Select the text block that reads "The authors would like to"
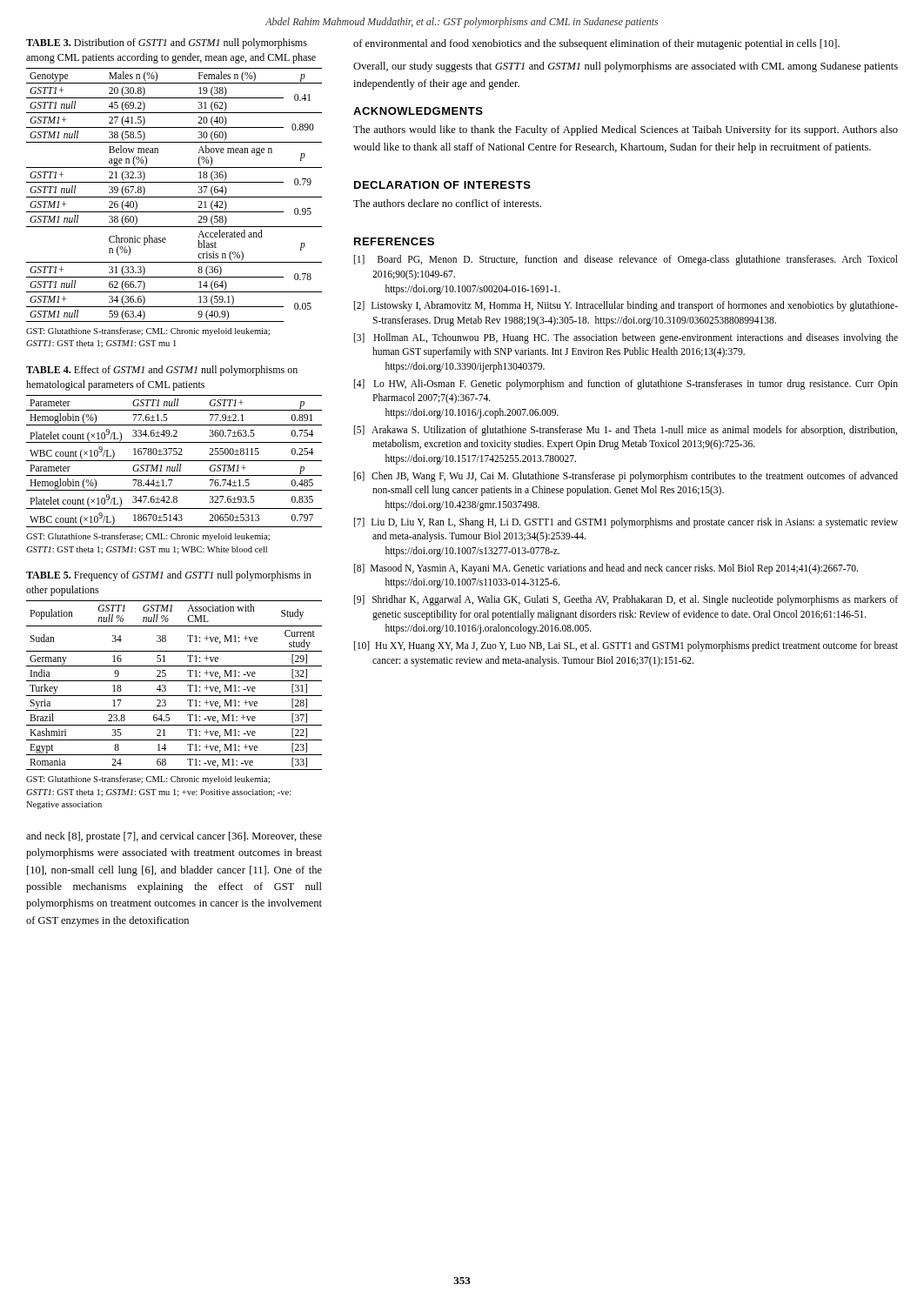 (626, 138)
